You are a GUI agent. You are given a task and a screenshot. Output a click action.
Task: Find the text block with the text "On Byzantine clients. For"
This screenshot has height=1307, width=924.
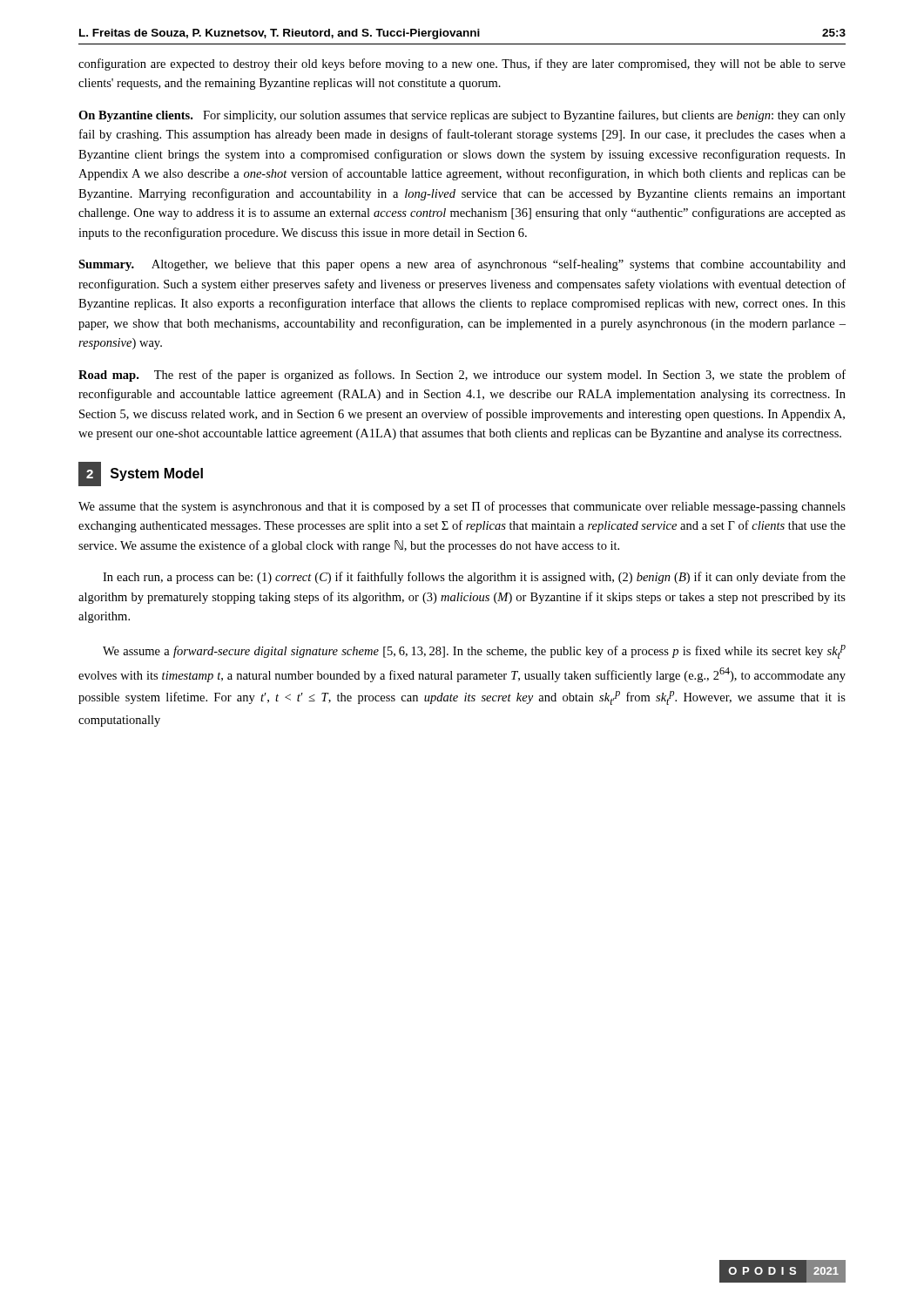pyautogui.click(x=462, y=174)
